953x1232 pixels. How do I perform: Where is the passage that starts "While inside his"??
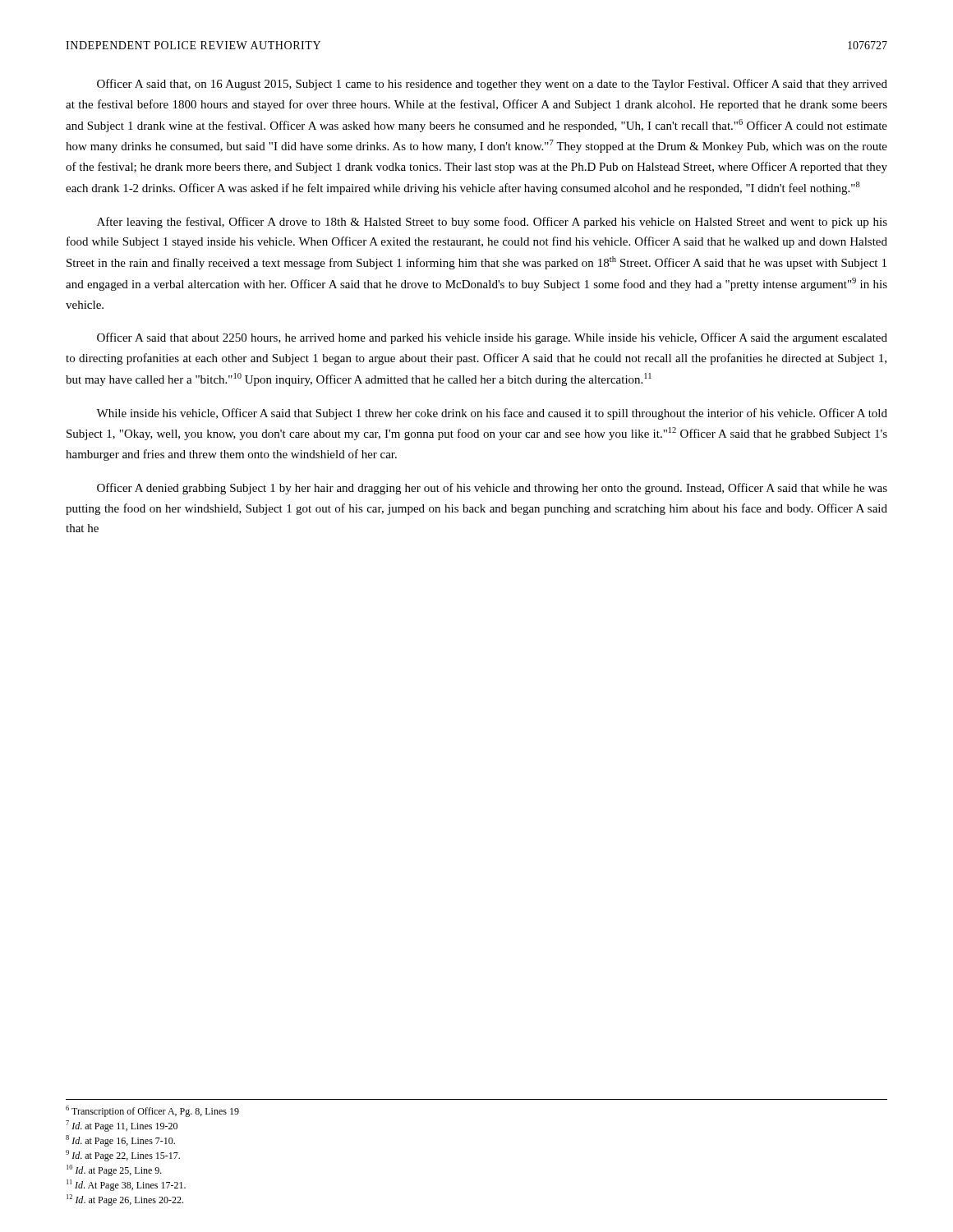[476, 433]
